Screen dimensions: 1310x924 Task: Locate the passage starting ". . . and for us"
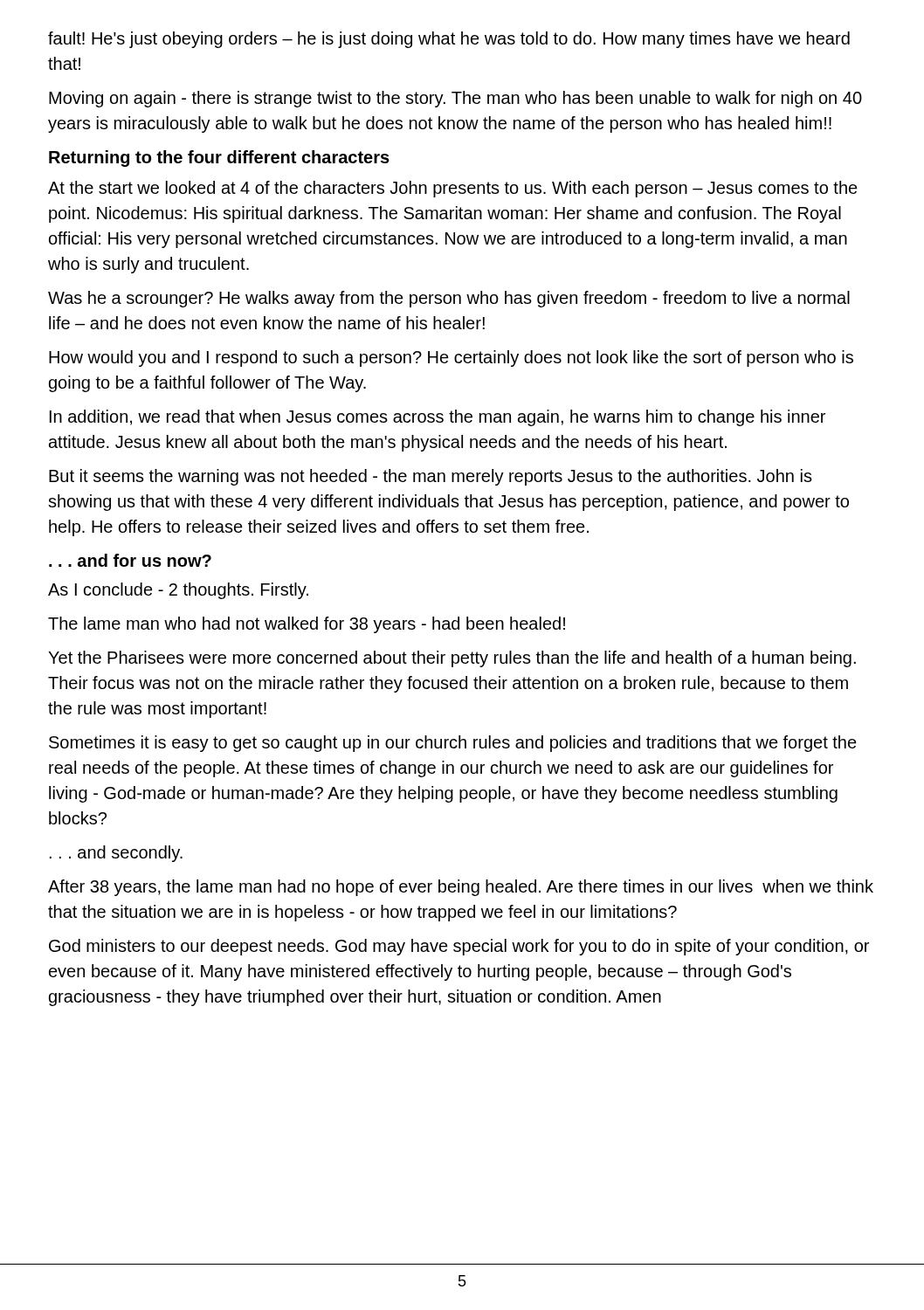(130, 561)
